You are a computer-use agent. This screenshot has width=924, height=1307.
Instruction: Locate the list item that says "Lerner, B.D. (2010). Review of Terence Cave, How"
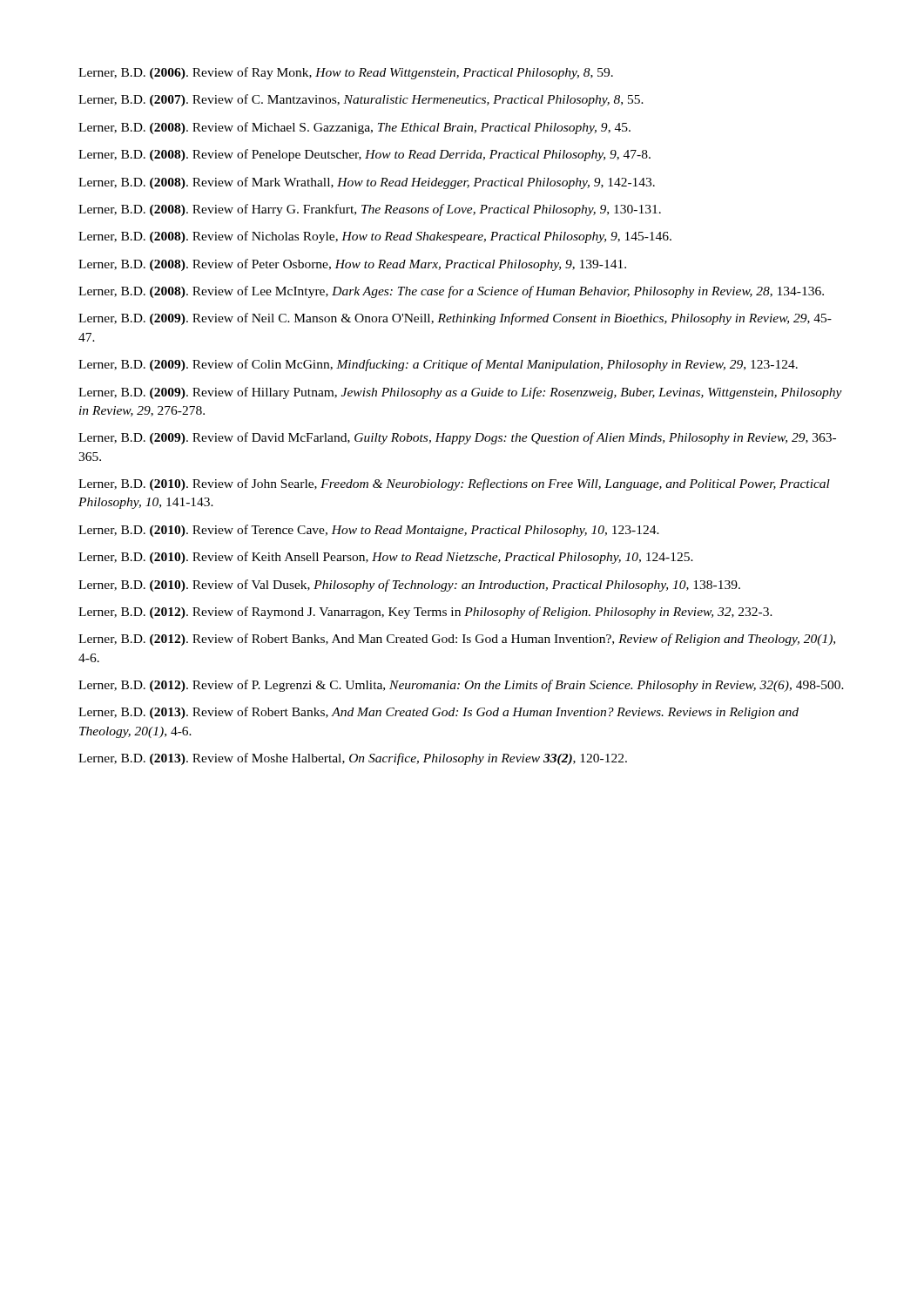tap(369, 529)
